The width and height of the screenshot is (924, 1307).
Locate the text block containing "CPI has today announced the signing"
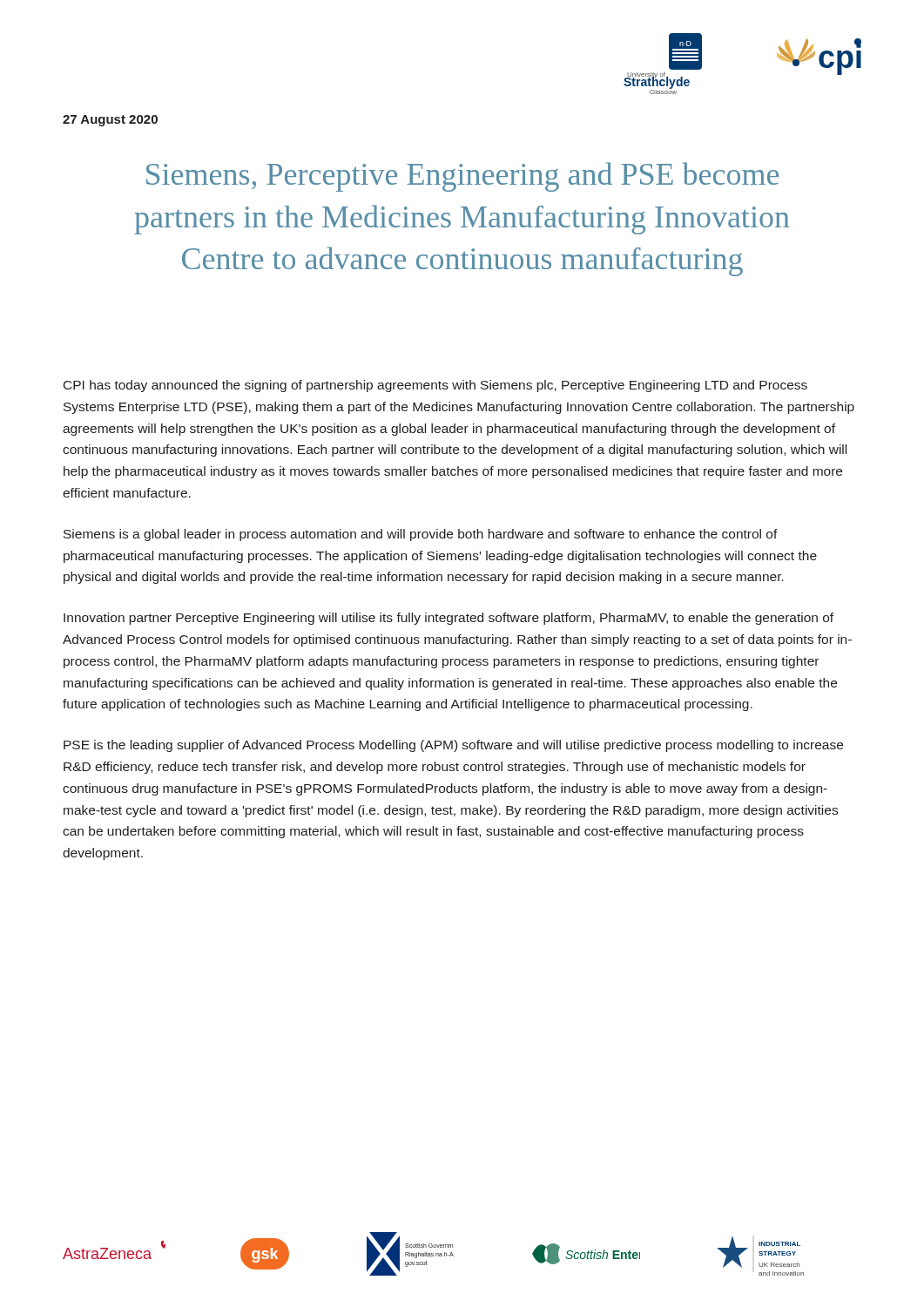click(462, 440)
